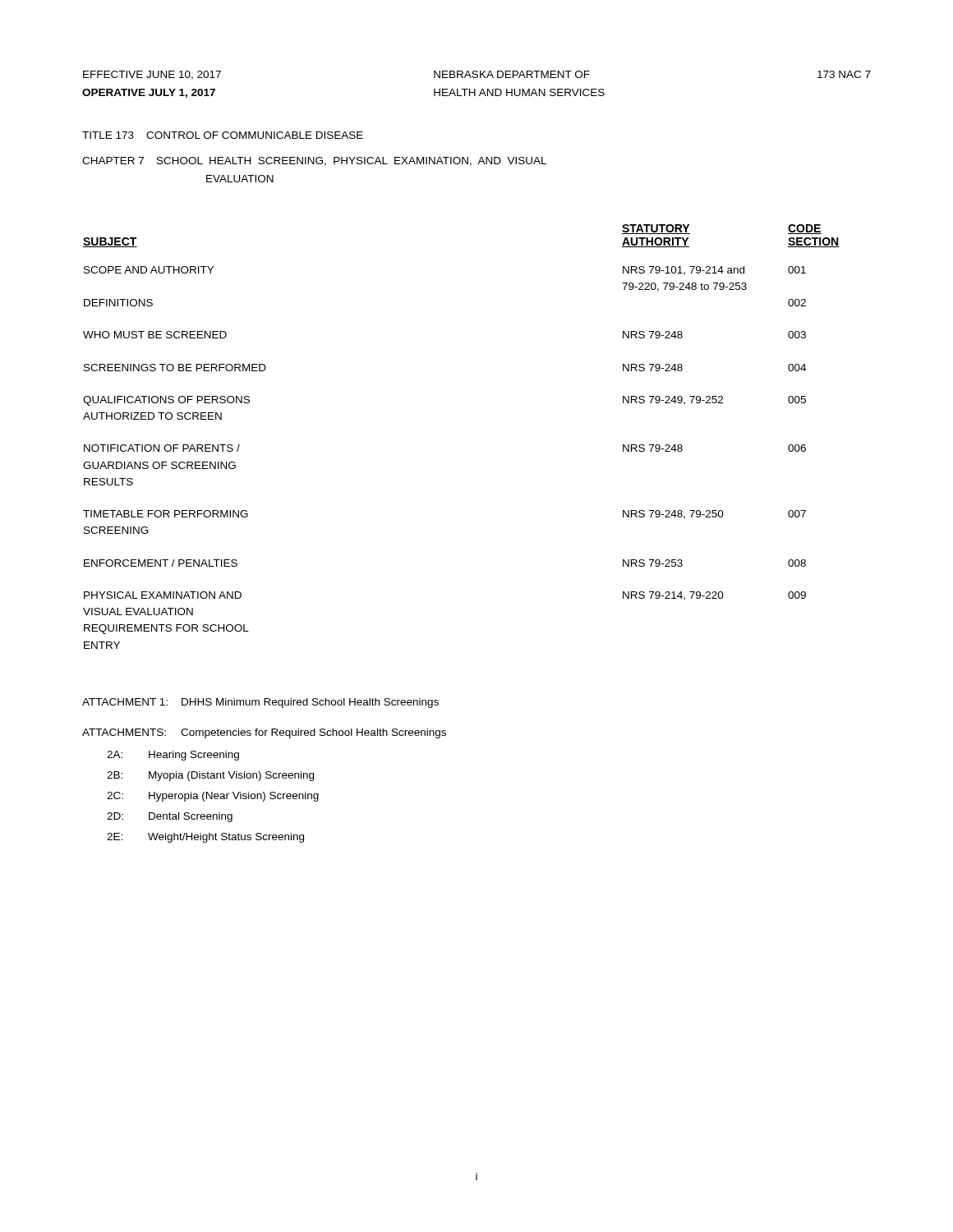
Task: Where is the passage that starts "CHAPTER 7 SCHOOL HEALTH SCREENING, PHYSICAL EXAMINATION,"?
Action: point(476,170)
